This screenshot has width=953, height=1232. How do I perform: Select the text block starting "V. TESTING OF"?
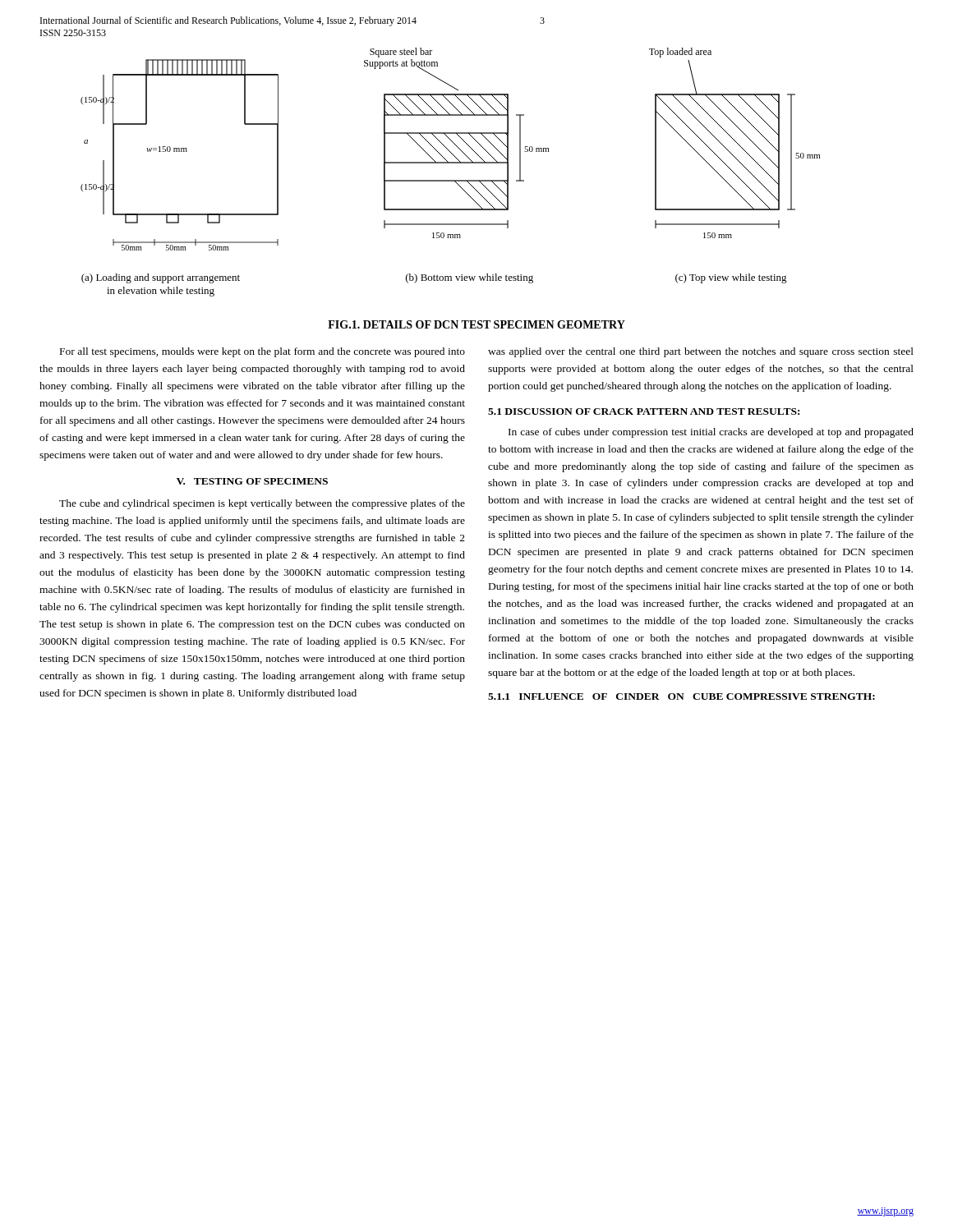(252, 481)
